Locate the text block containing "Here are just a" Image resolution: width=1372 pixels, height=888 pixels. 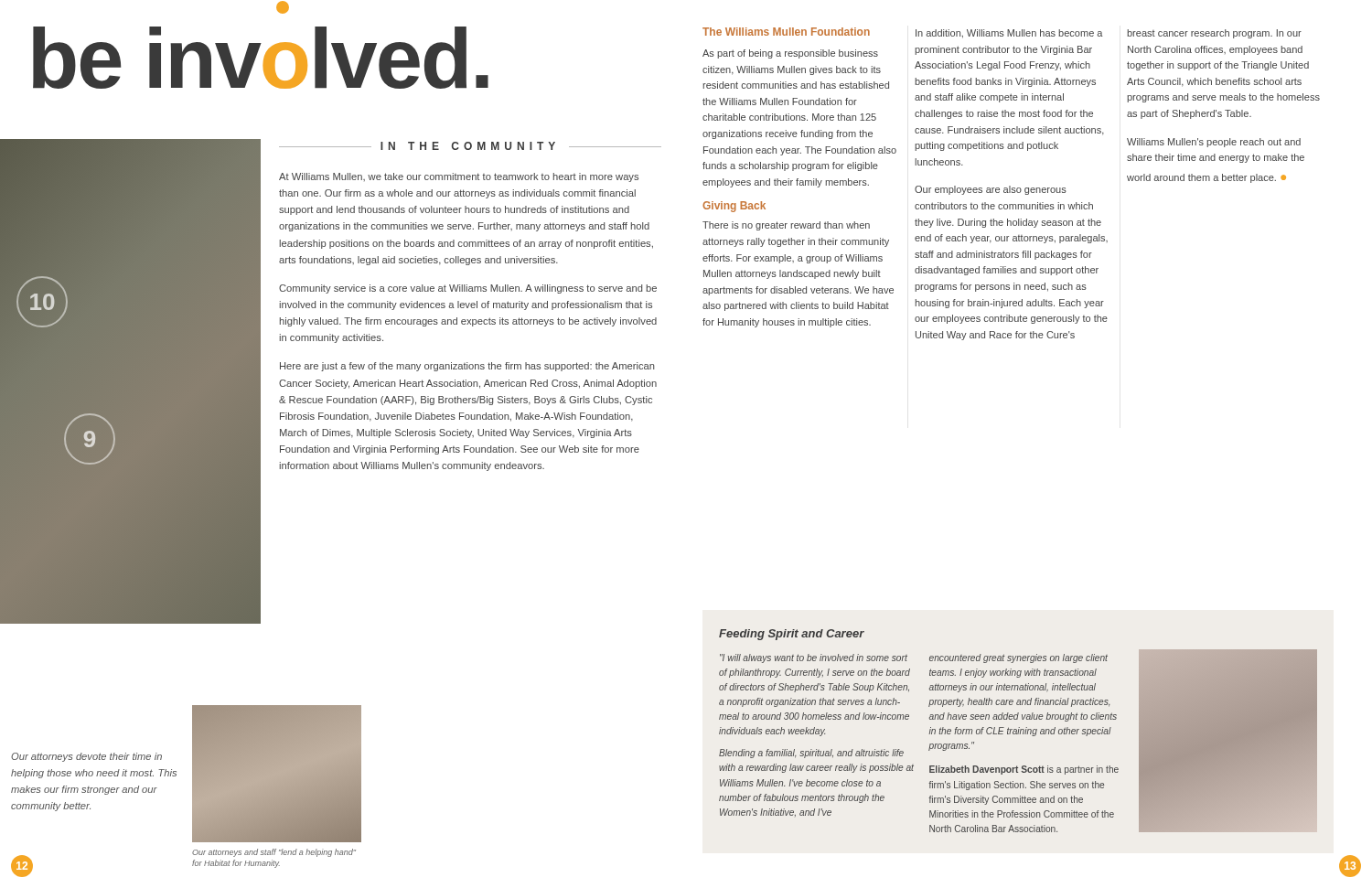coord(468,416)
